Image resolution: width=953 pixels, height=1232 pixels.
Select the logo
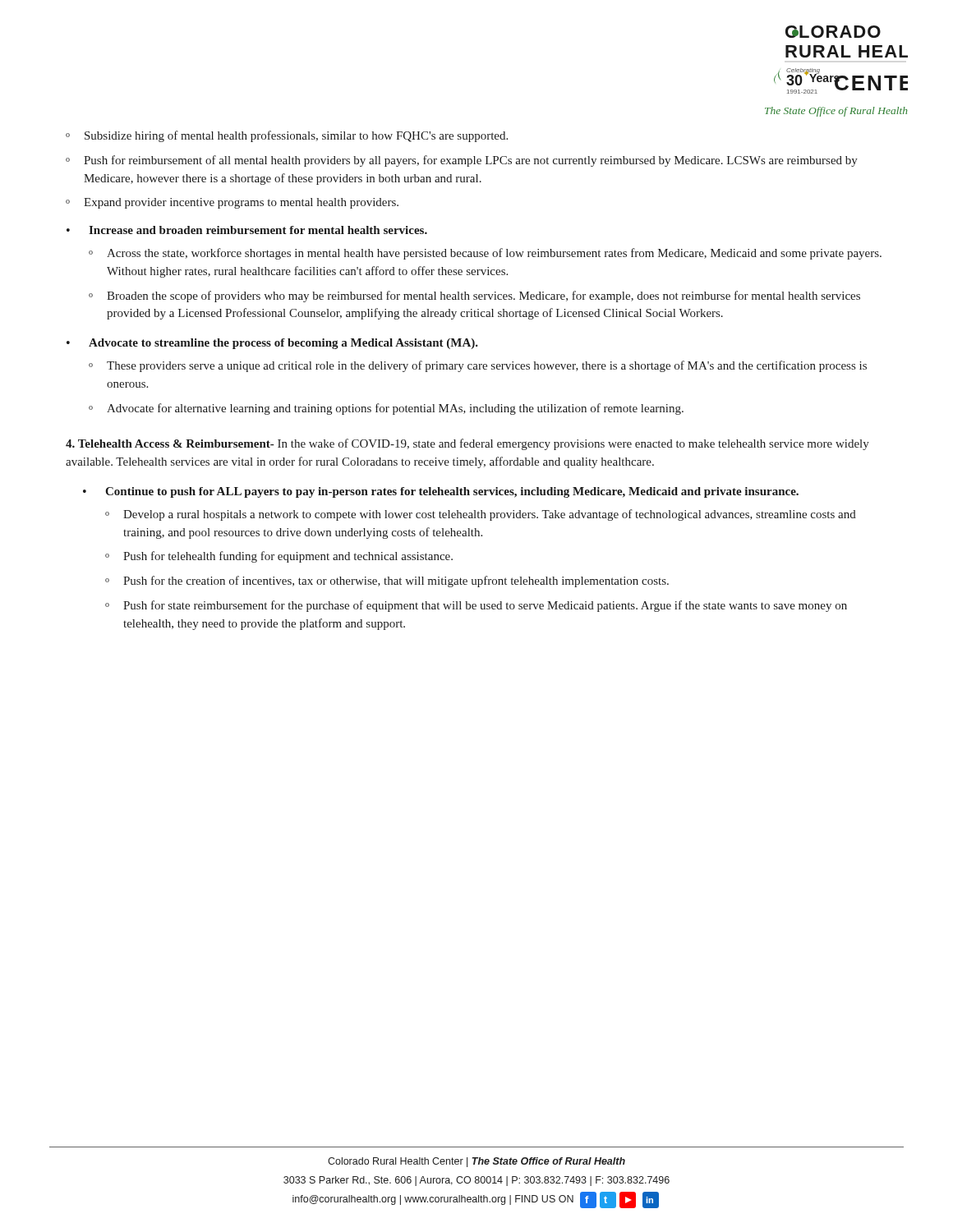[813, 66]
